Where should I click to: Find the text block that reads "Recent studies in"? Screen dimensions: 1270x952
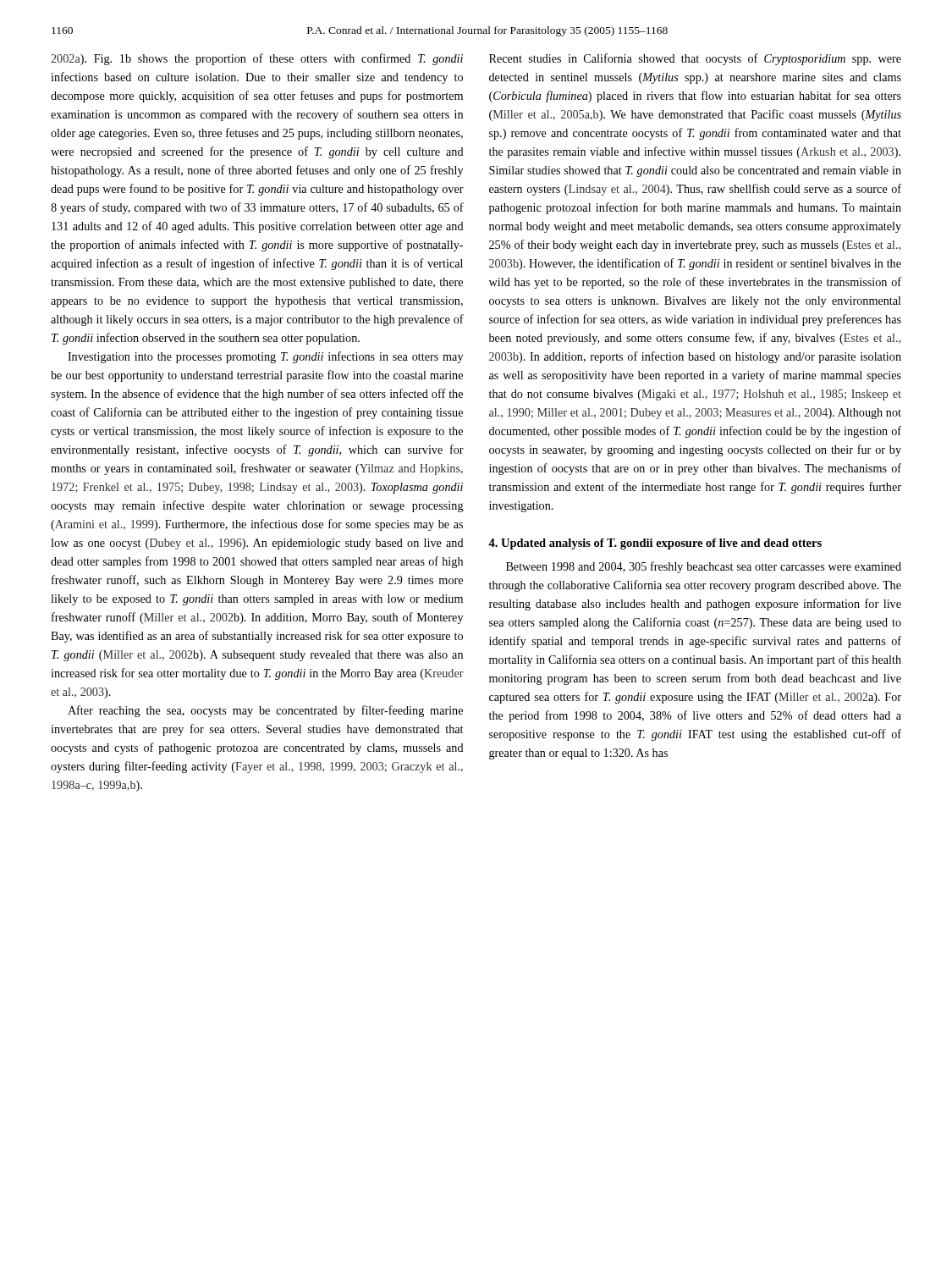695,282
